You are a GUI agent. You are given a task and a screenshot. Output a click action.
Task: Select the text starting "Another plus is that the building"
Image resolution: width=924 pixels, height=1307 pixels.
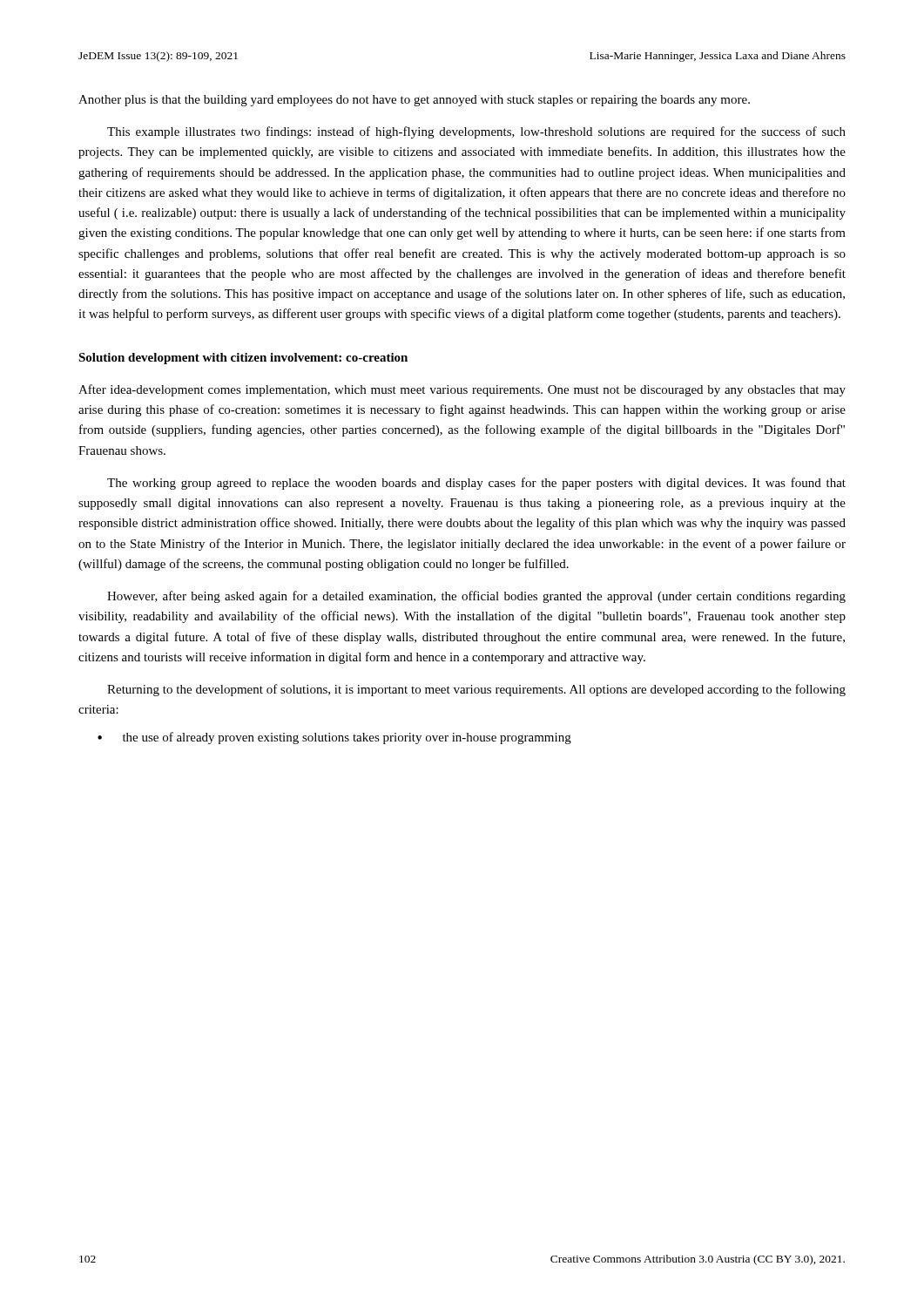(462, 100)
